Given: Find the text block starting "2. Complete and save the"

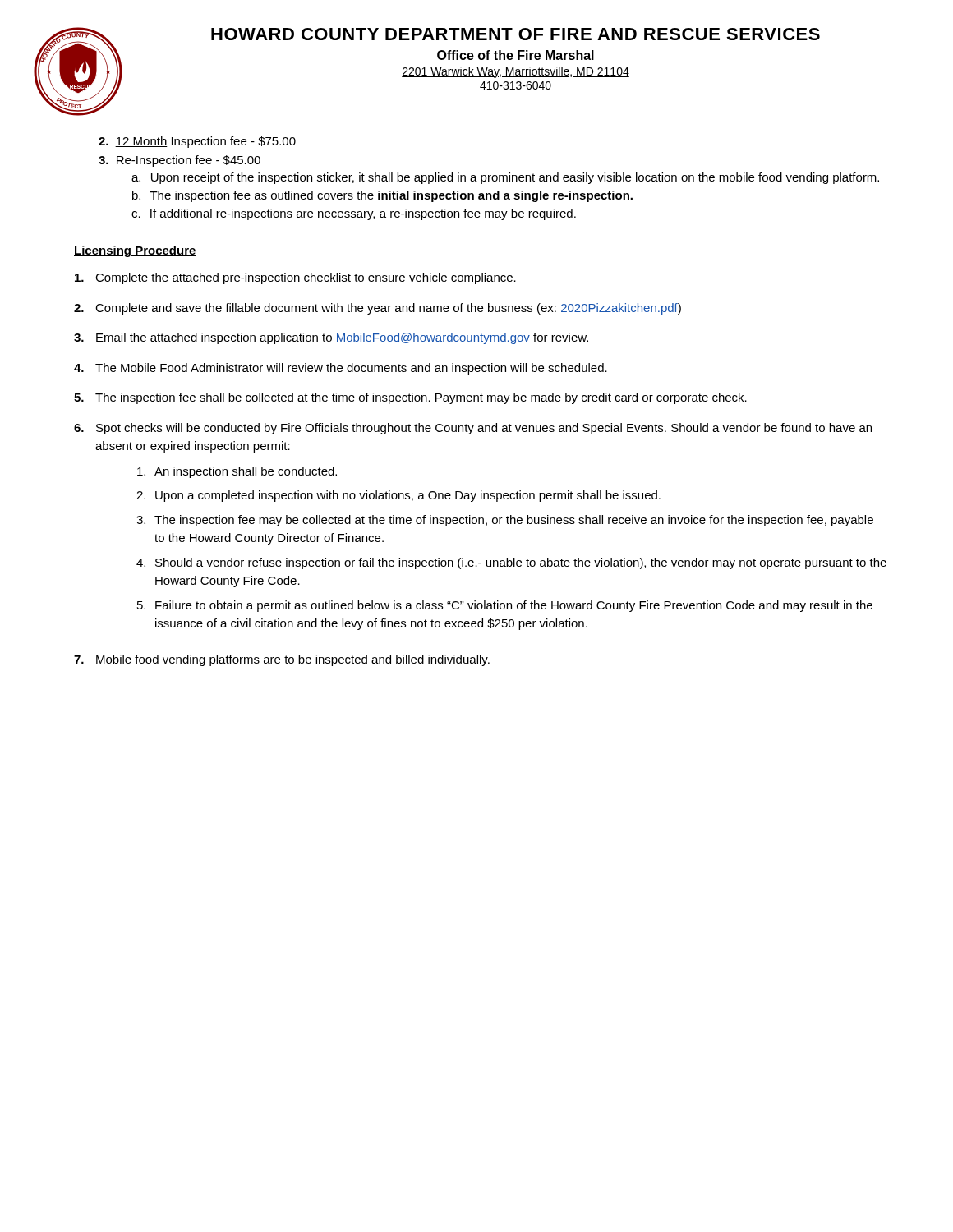Looking at the screenshot, I should 481,308.
